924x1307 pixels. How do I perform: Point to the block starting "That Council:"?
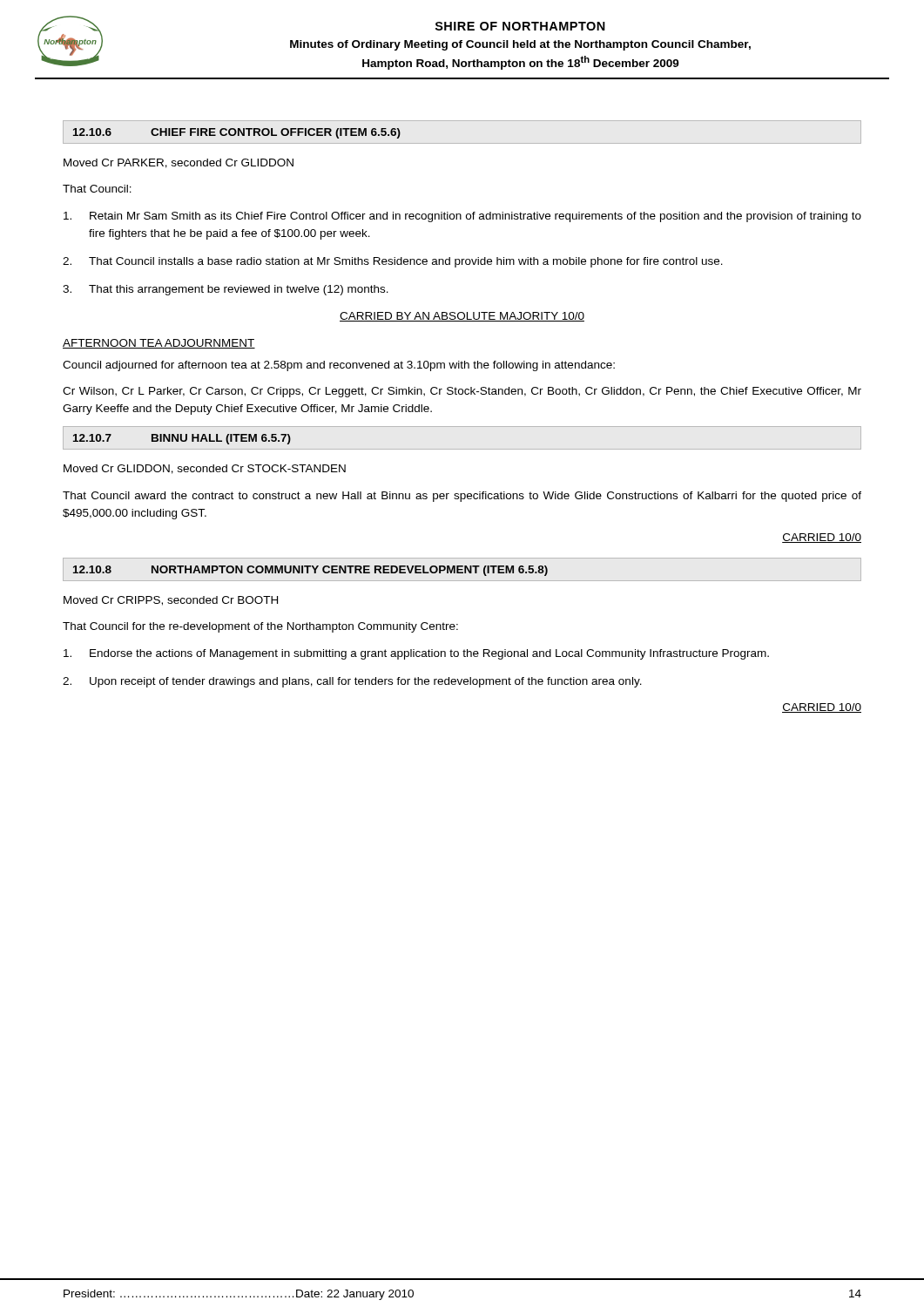pos(97,189)
